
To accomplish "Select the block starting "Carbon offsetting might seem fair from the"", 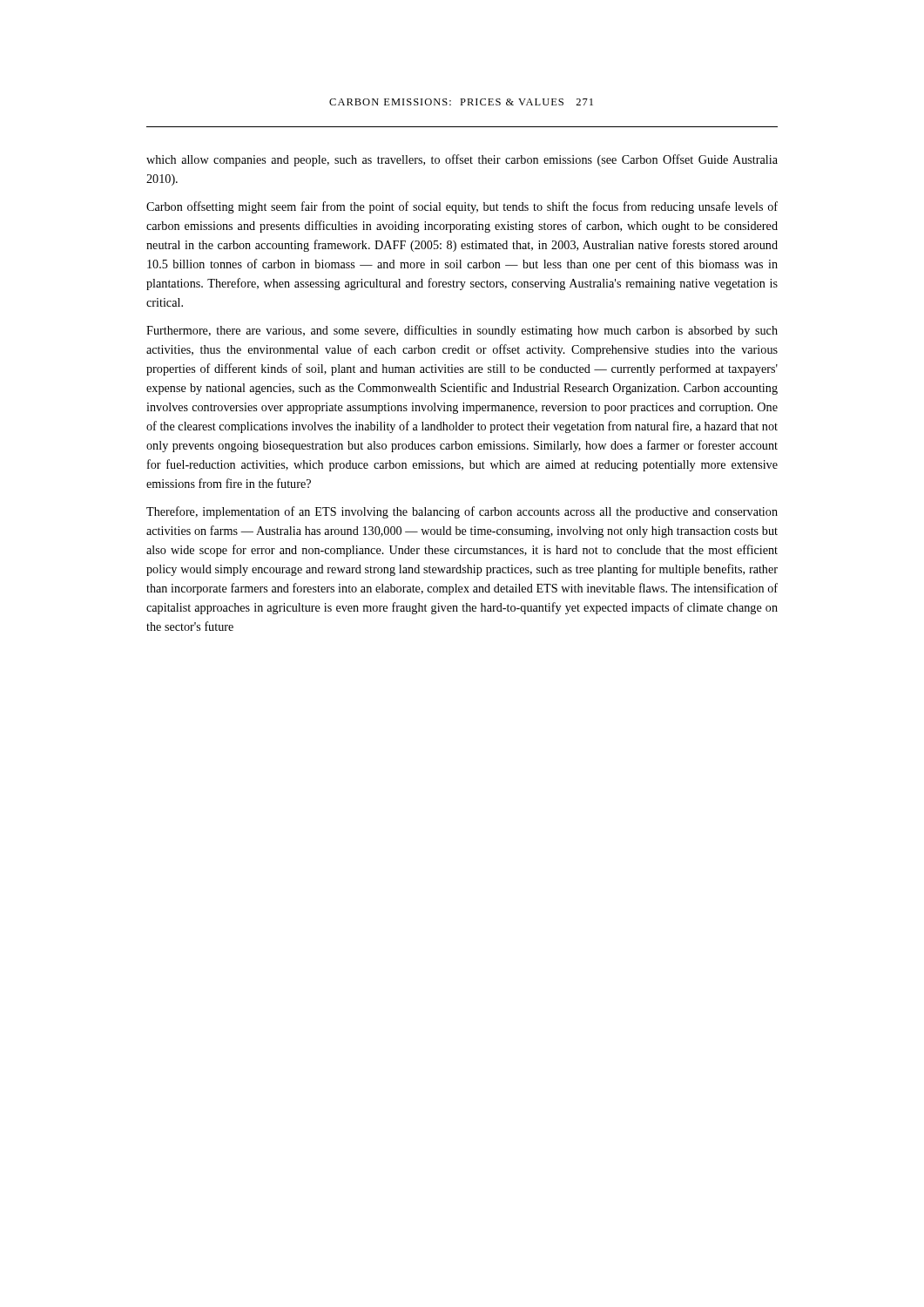I will coord(462,254).
